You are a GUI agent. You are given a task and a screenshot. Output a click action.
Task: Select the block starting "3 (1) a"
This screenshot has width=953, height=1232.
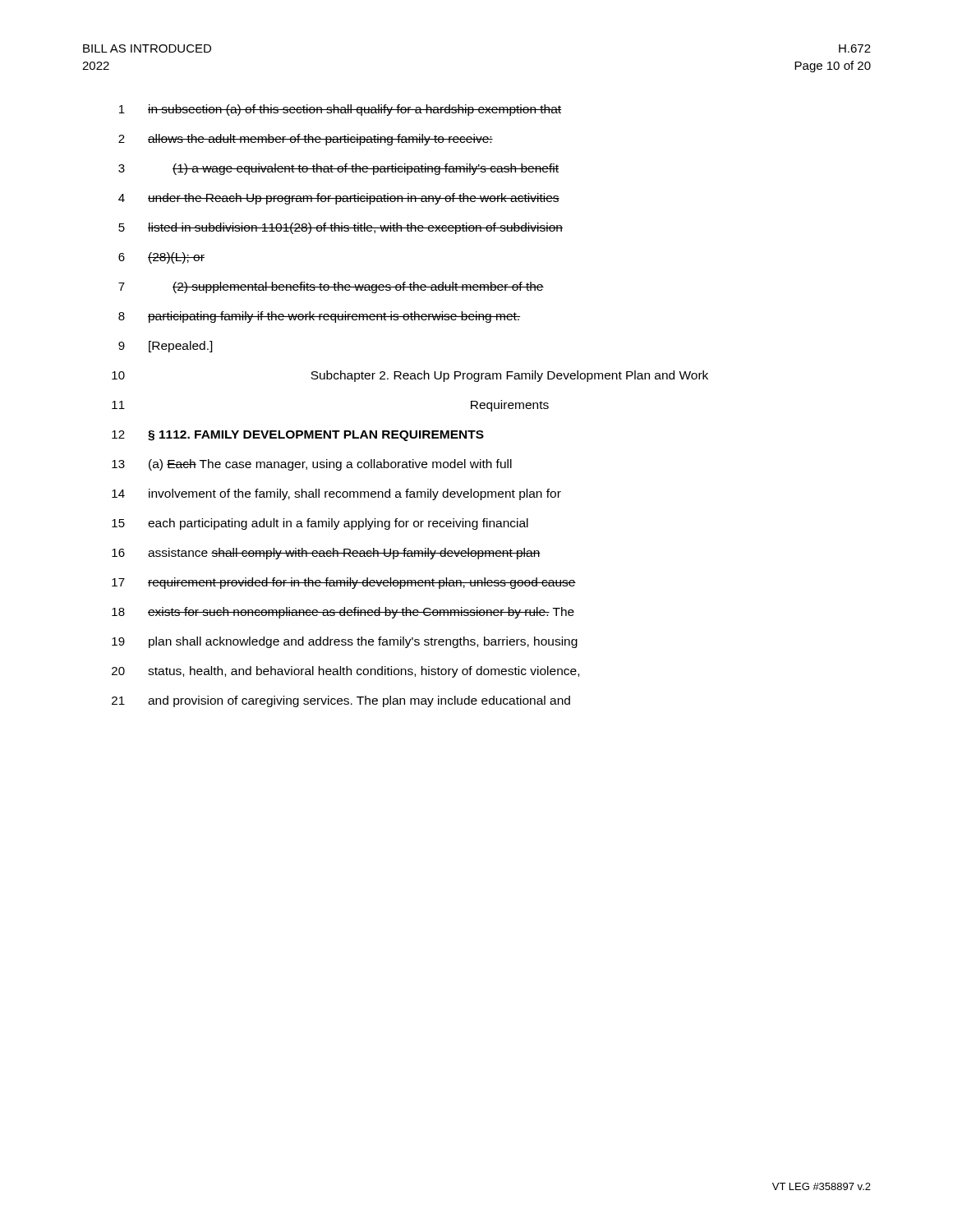(476, 169)
